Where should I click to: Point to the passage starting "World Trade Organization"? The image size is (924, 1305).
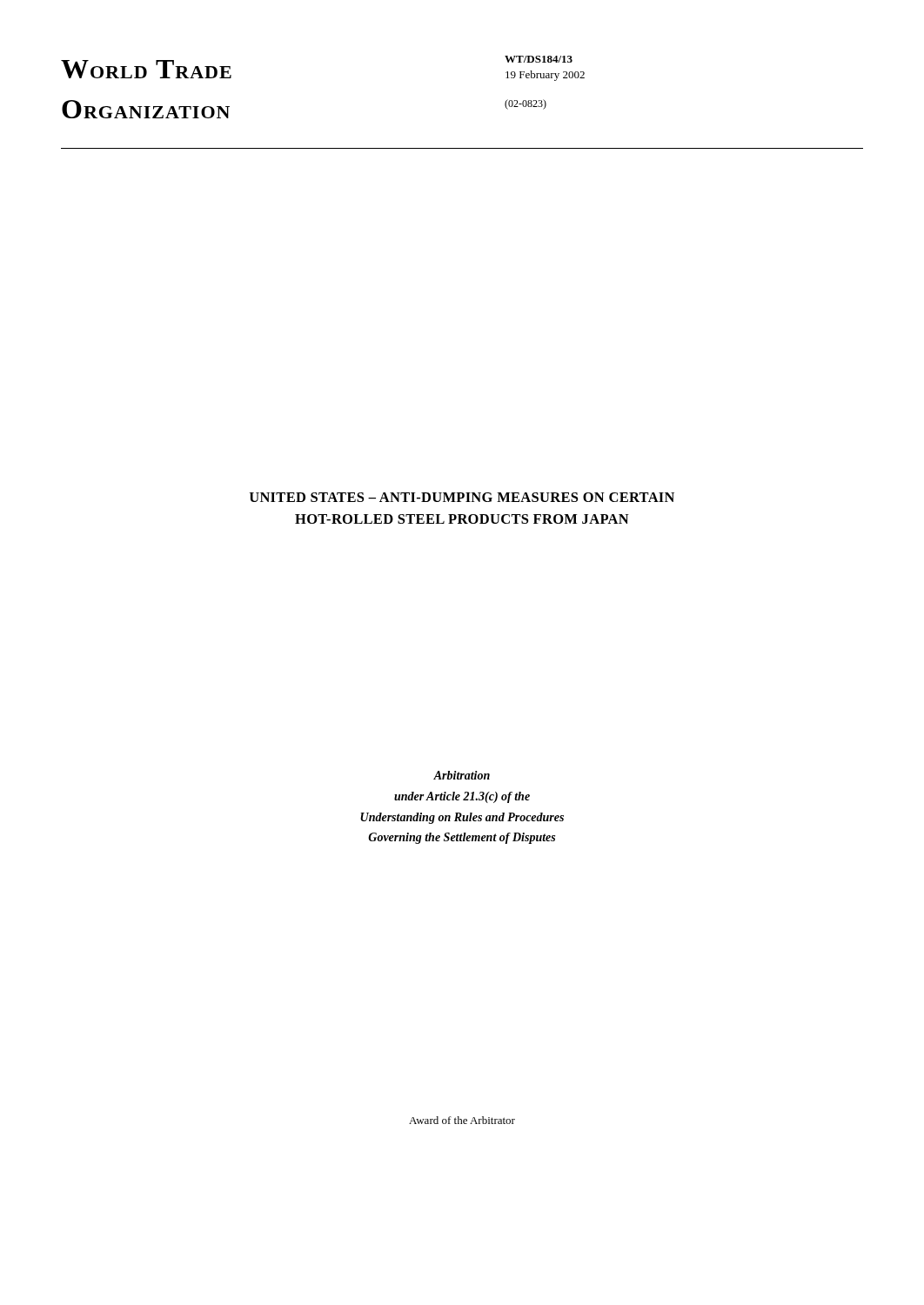tap(209, 89)
